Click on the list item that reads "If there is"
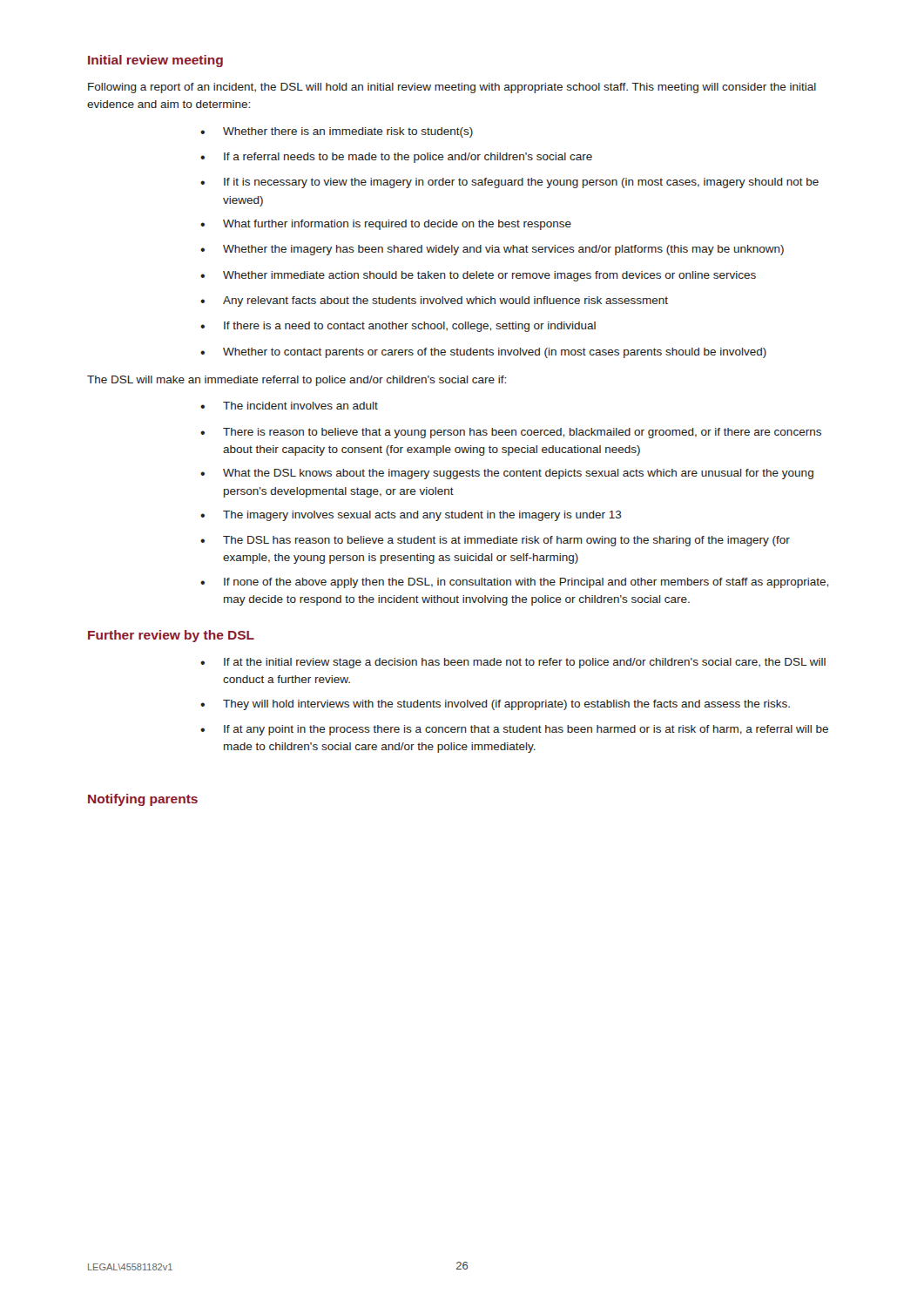Image resolution: width=924 pixels, height=1307 pixels. click(x=410, y=326)
